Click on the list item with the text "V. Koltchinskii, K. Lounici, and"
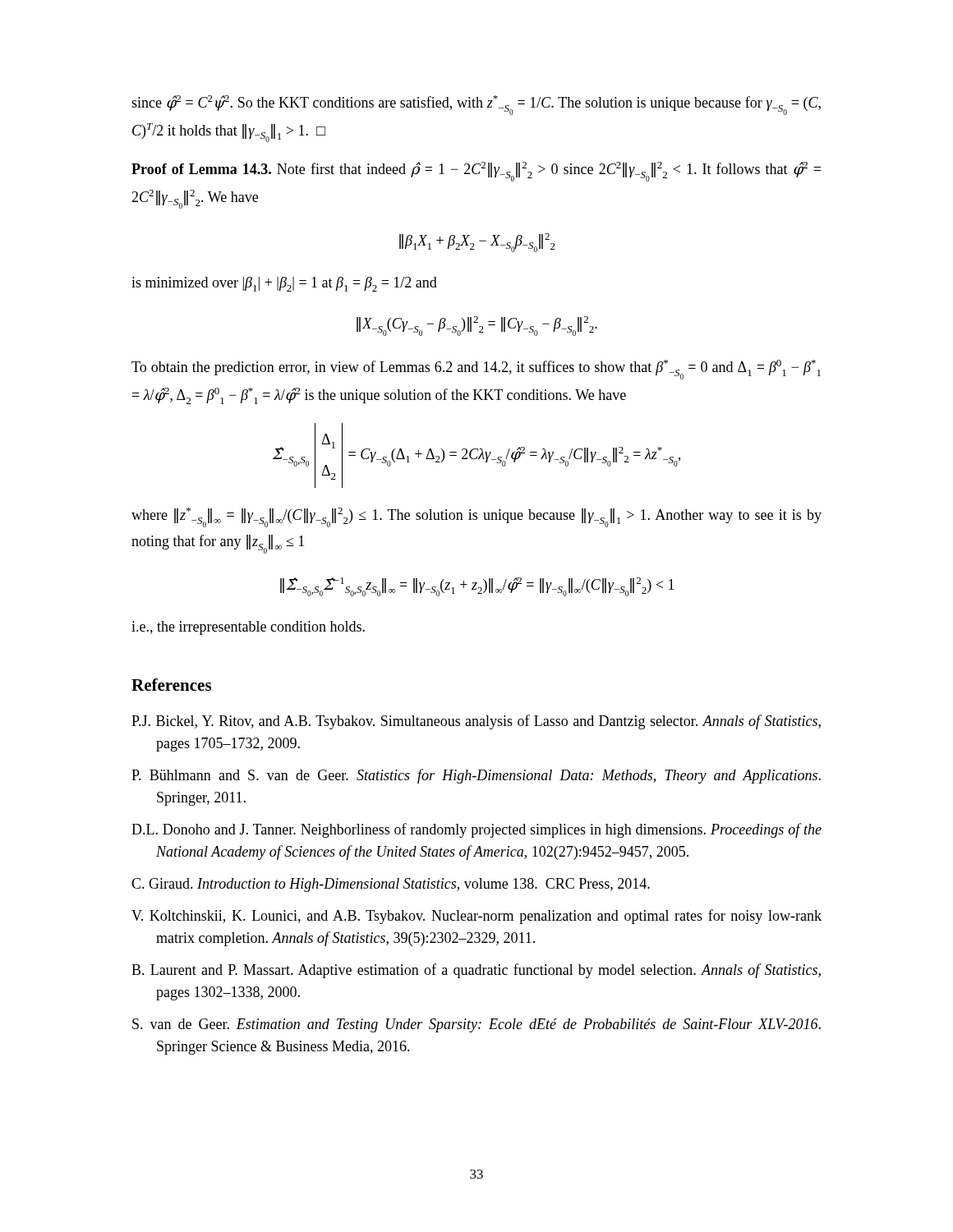Screen dimensions: 1232x953 pos(476,927)
